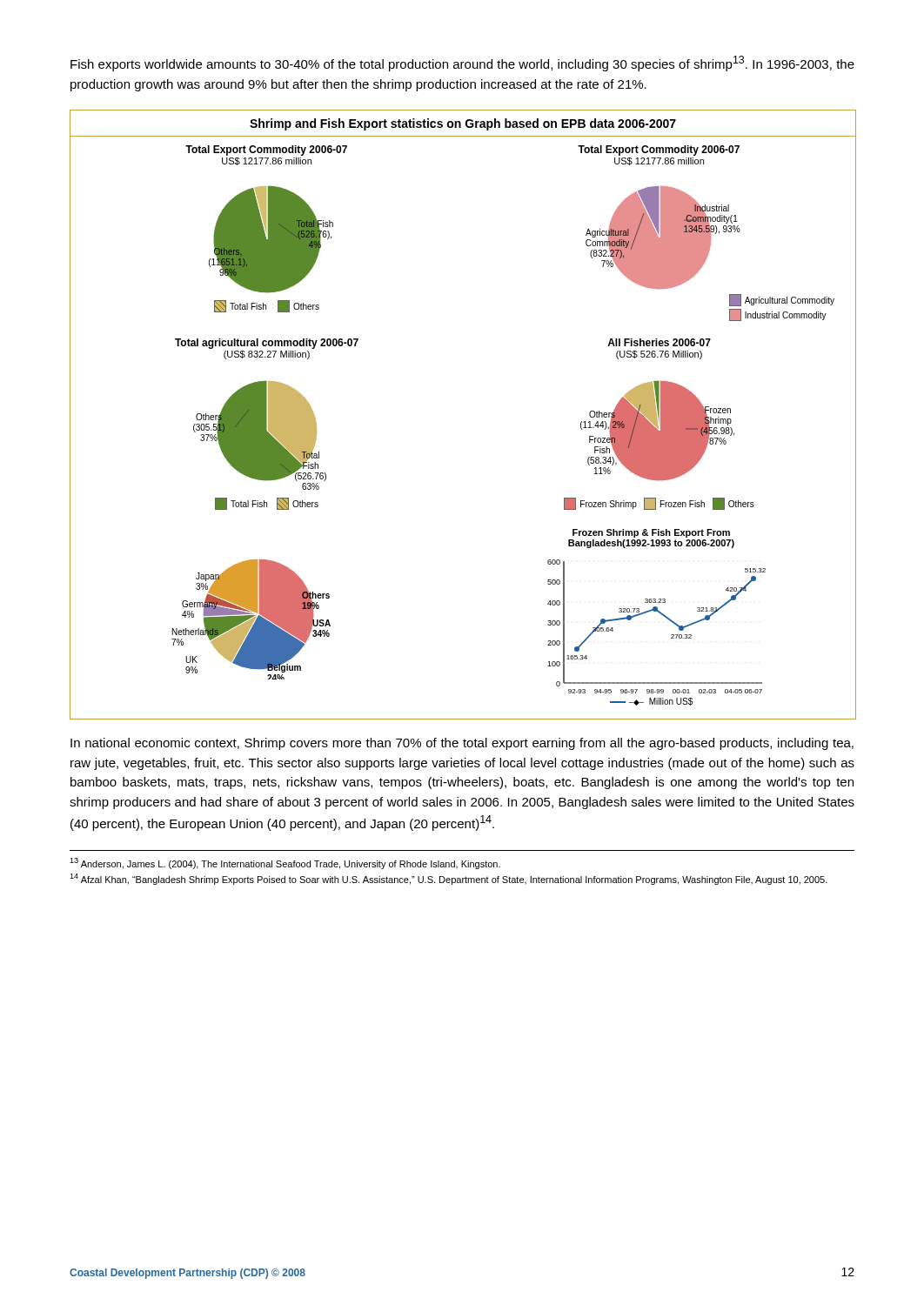Click on the infographic
This screenshot has width=924, height=1305.
[463, 415]
